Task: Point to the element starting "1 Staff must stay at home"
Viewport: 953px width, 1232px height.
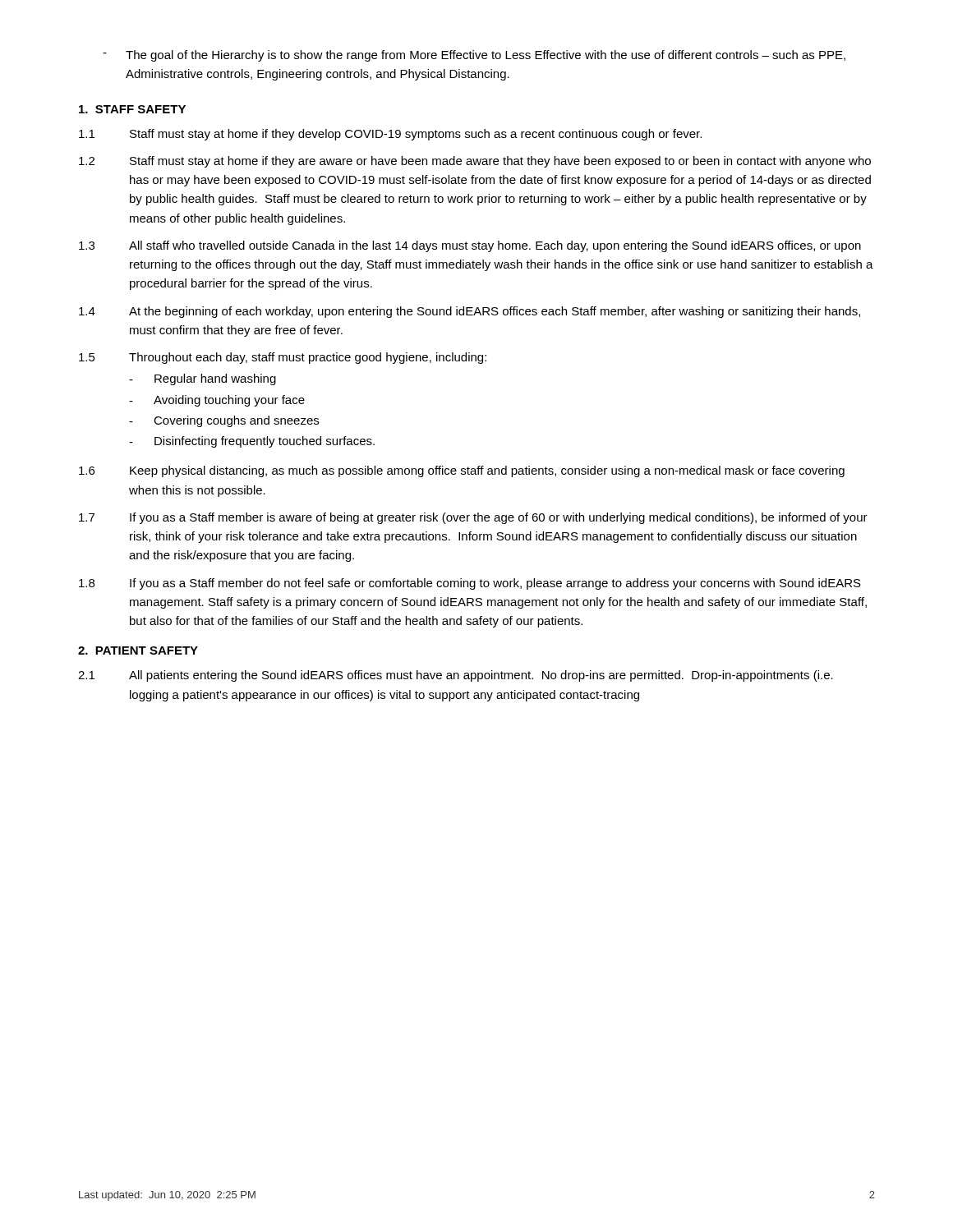Action: [x=476, y=133]
